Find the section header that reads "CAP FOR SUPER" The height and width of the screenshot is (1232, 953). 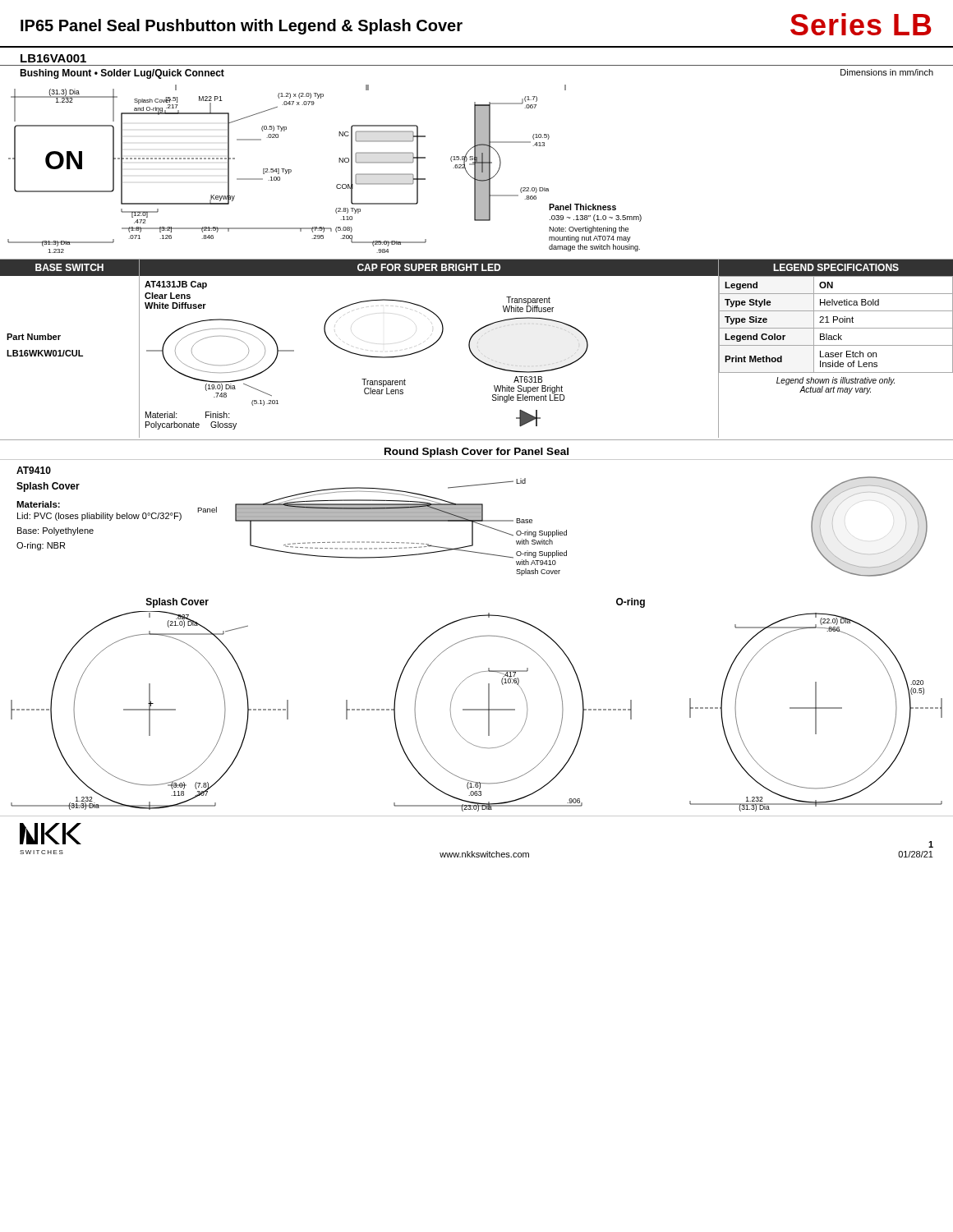[429, 349]
